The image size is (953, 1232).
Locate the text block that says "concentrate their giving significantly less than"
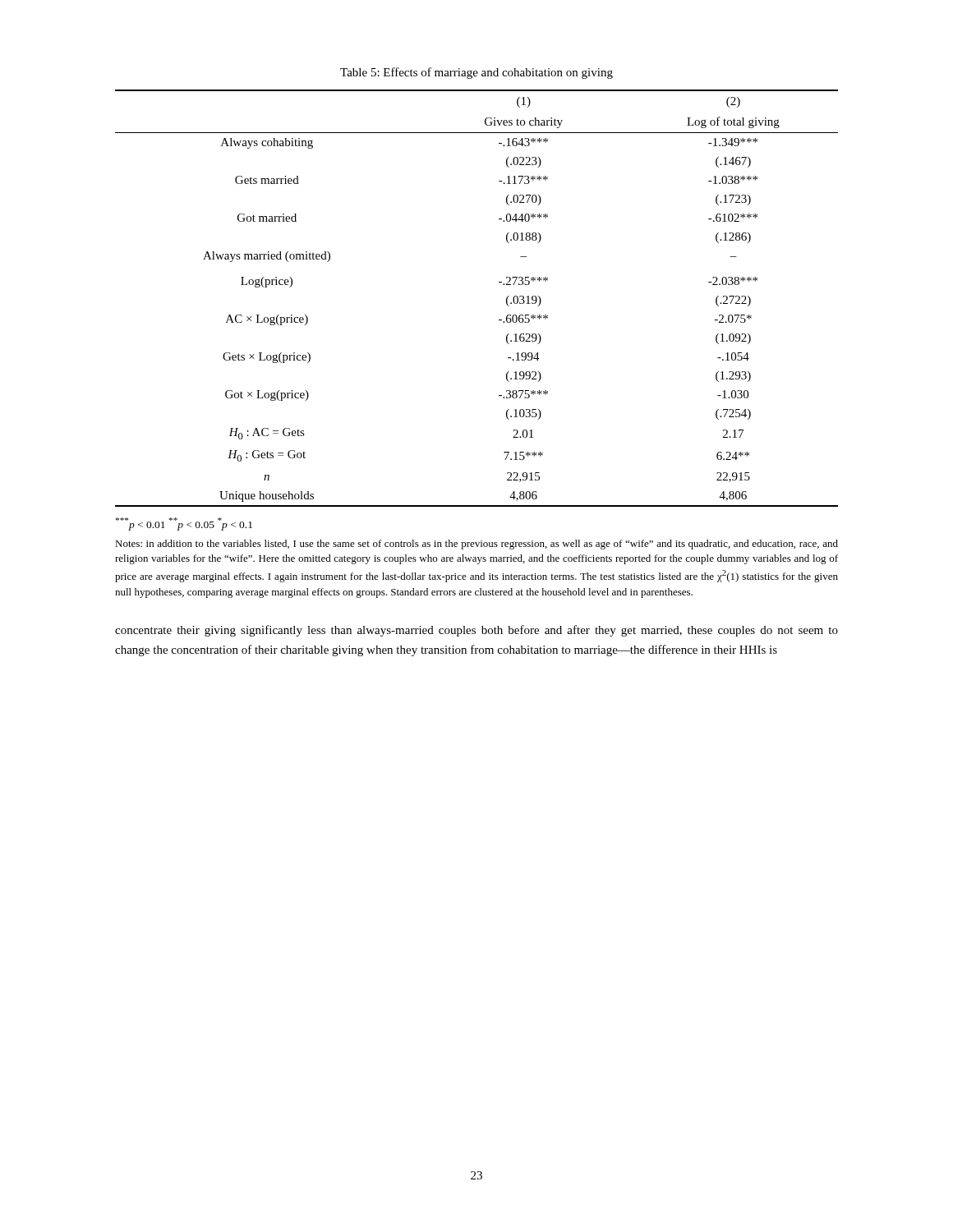476,640
